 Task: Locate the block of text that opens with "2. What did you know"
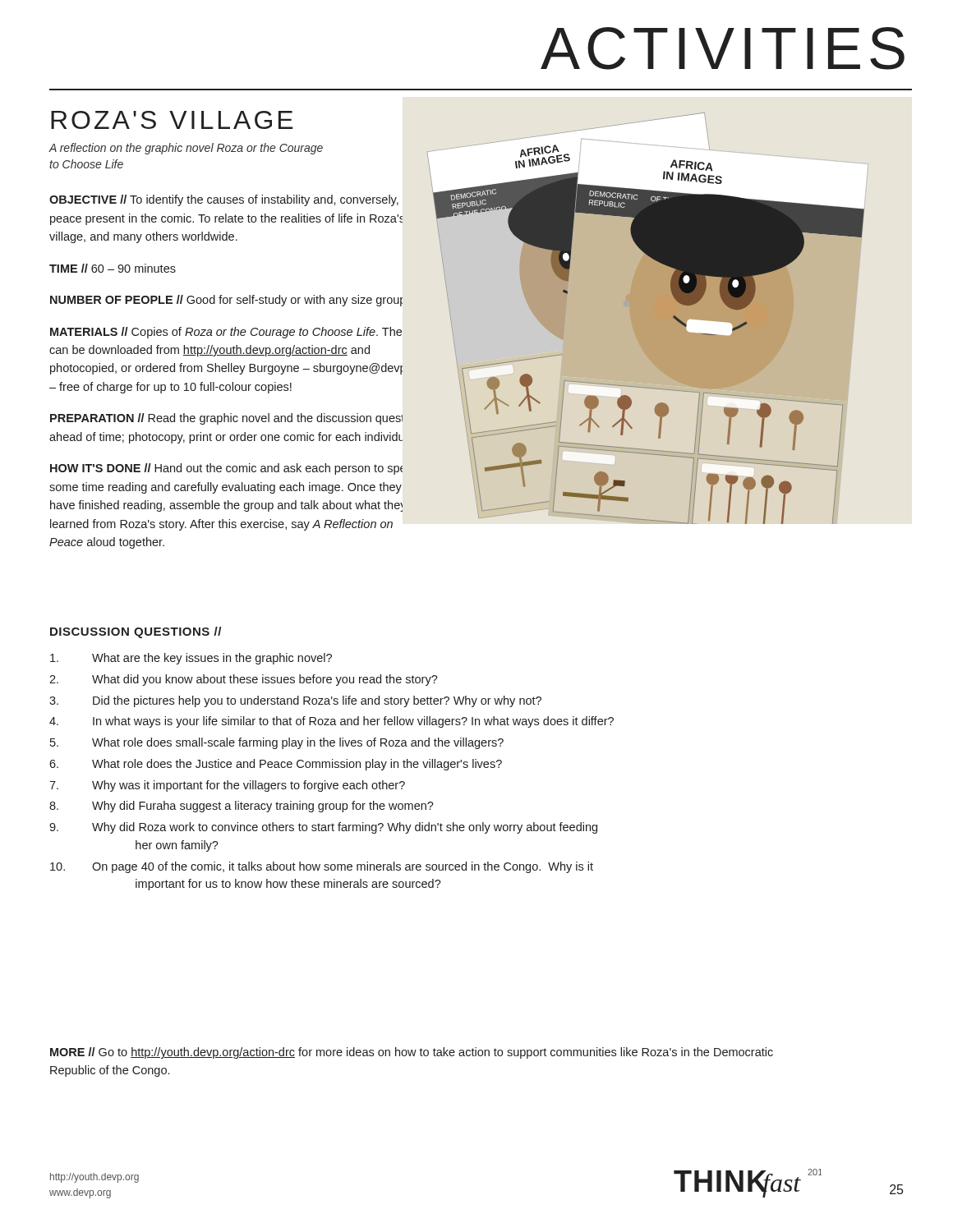244,680
